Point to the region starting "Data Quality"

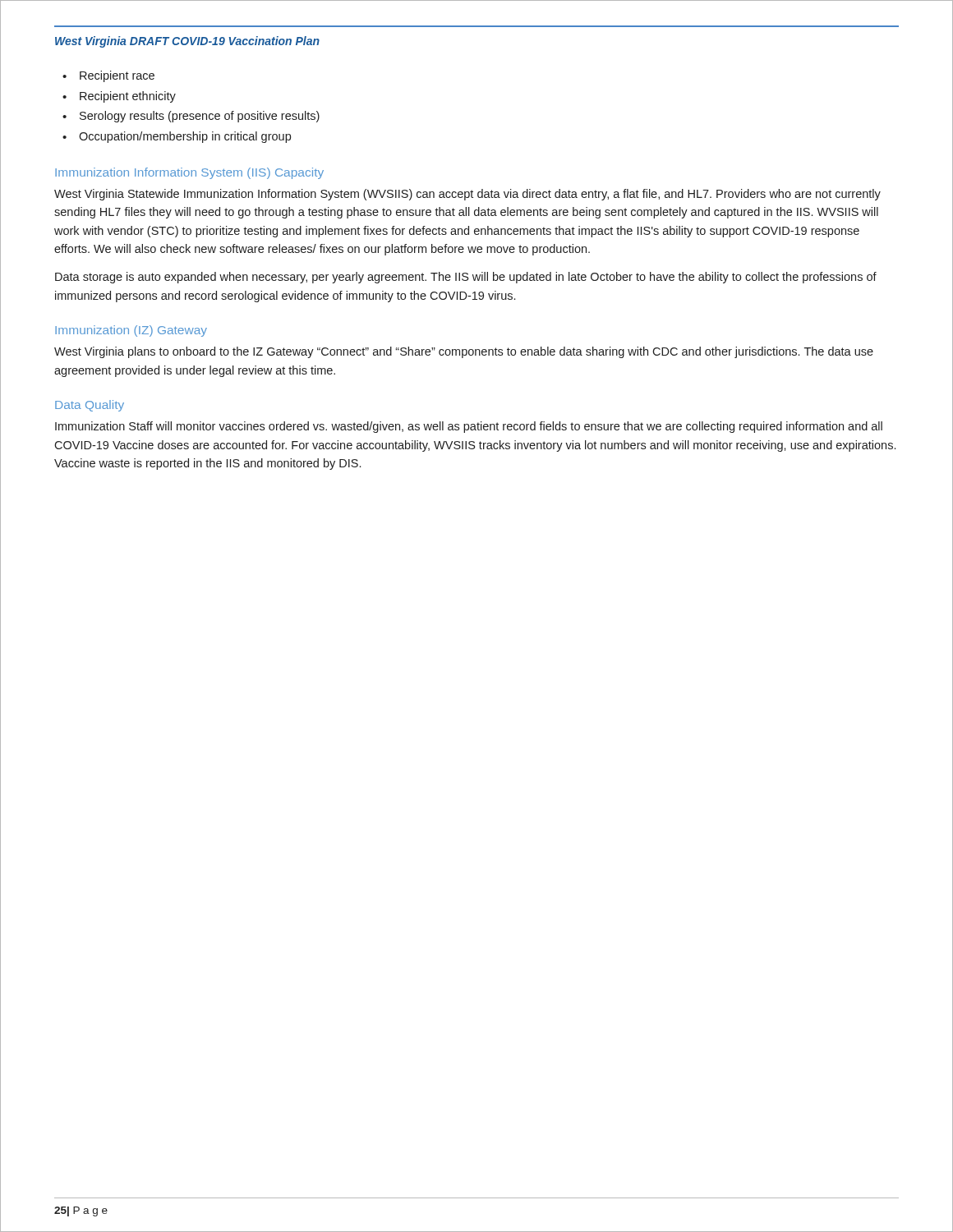tap(89, 405)
